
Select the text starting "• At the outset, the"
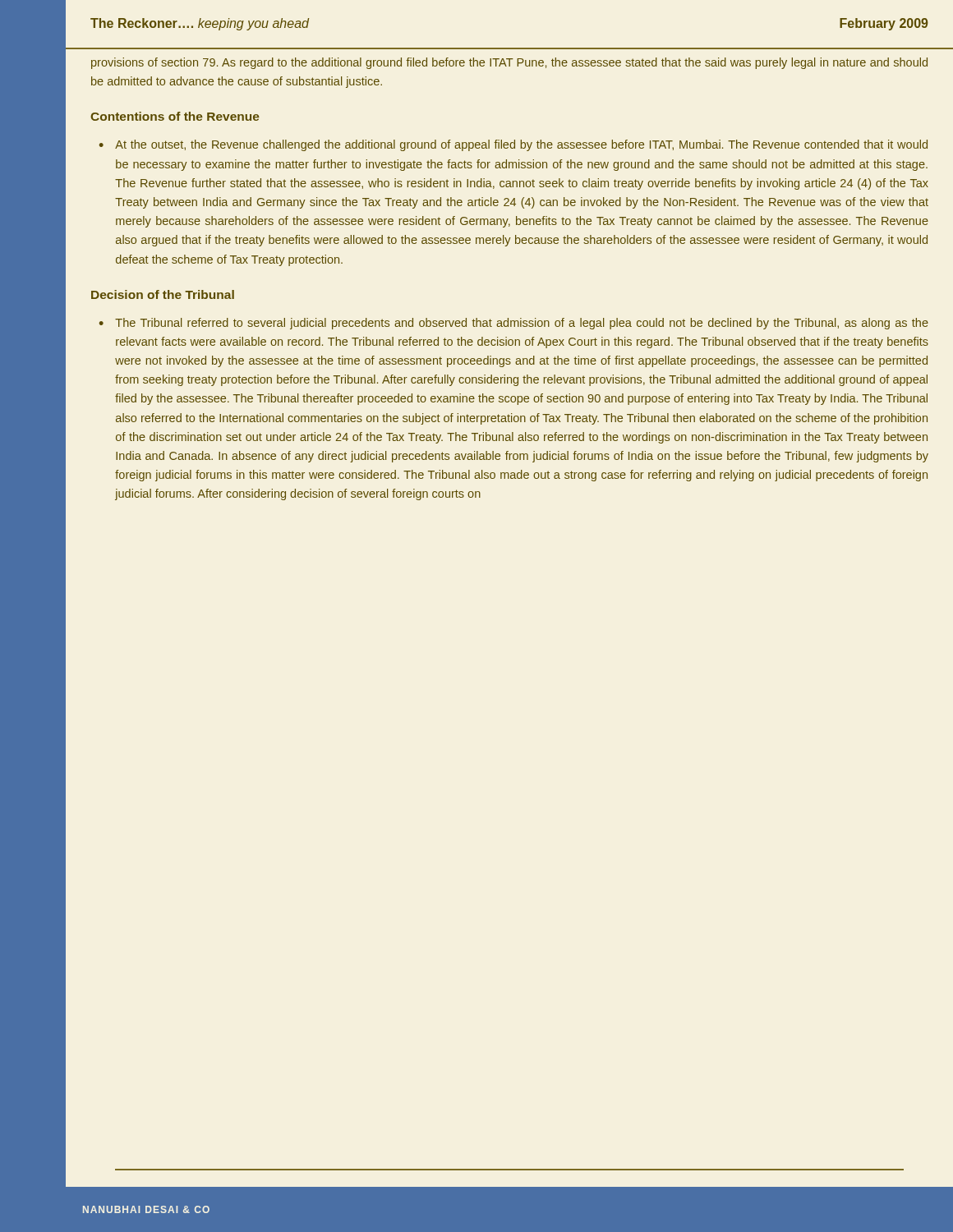[513, 202]
